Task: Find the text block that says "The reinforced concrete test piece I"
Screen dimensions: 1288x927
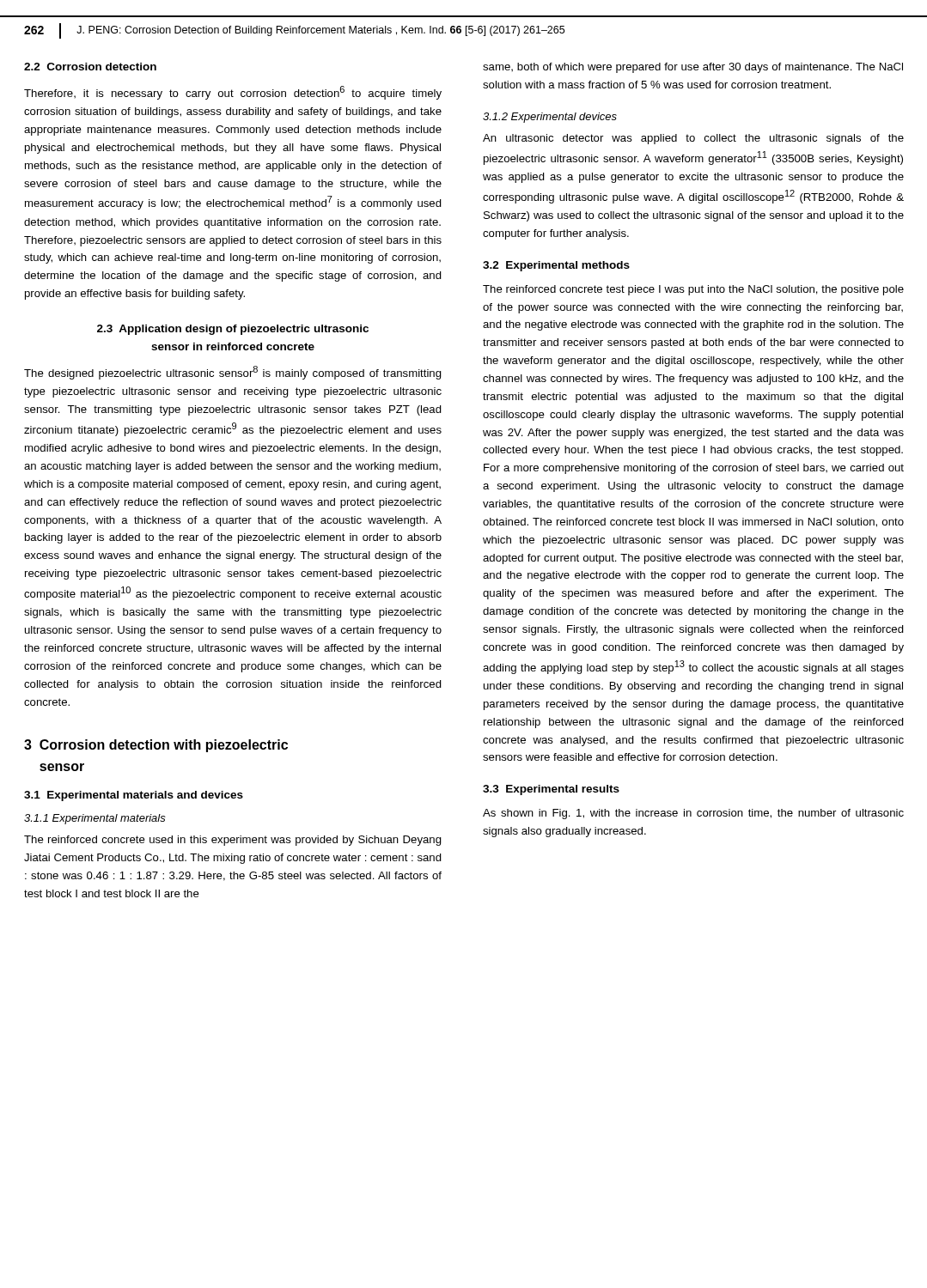Action: tap(693, 523)
